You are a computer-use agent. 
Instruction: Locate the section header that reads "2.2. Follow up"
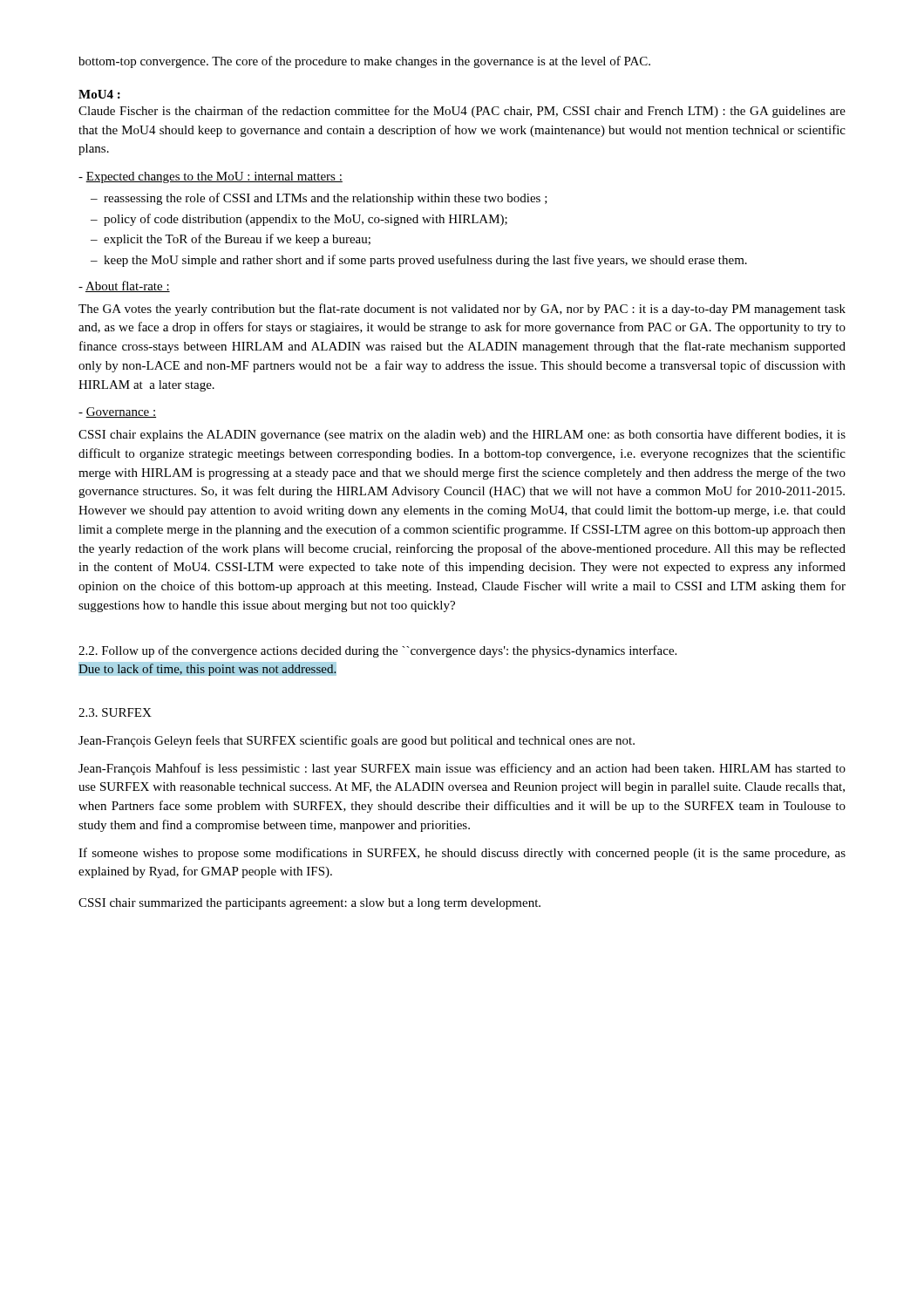click(x=378, y=660)
